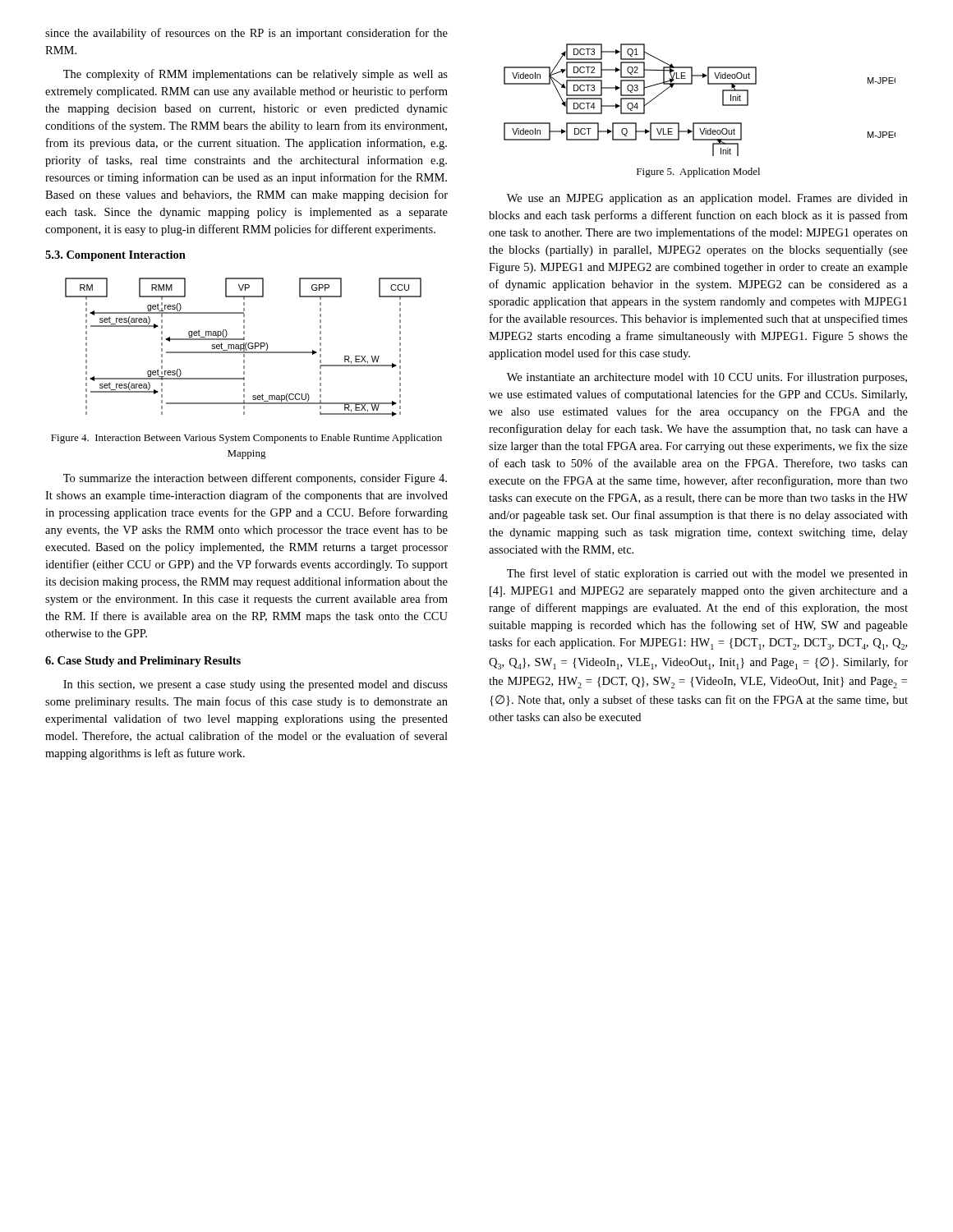Locate the block of text that opens with "In this section, we present a"
953x1232 pixels.
[246, 719]
